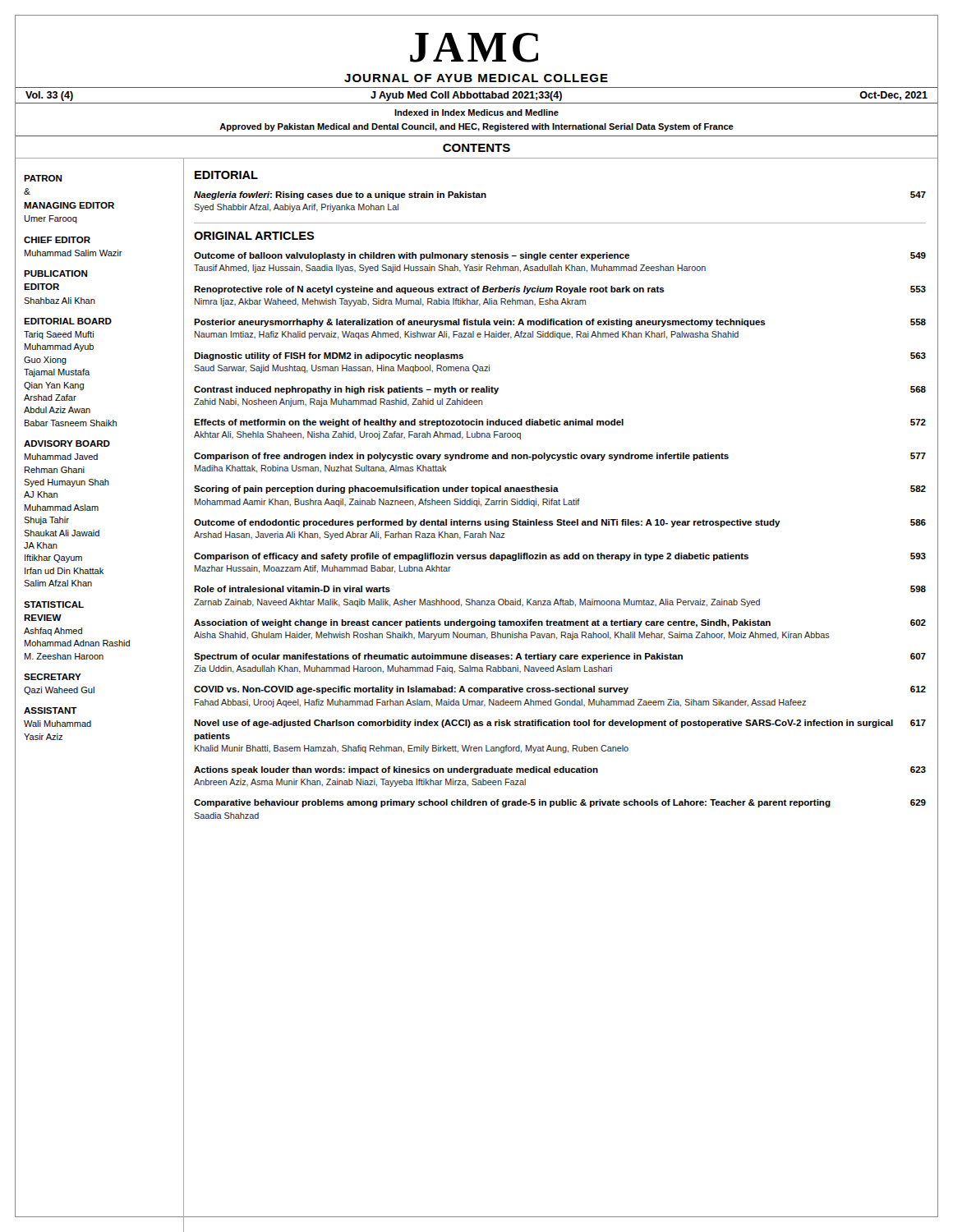Find the text block that reads "PATRON& MANAGING EDITOR Umer Farooq CHIEF EDITOR Muhammad"

100,458
